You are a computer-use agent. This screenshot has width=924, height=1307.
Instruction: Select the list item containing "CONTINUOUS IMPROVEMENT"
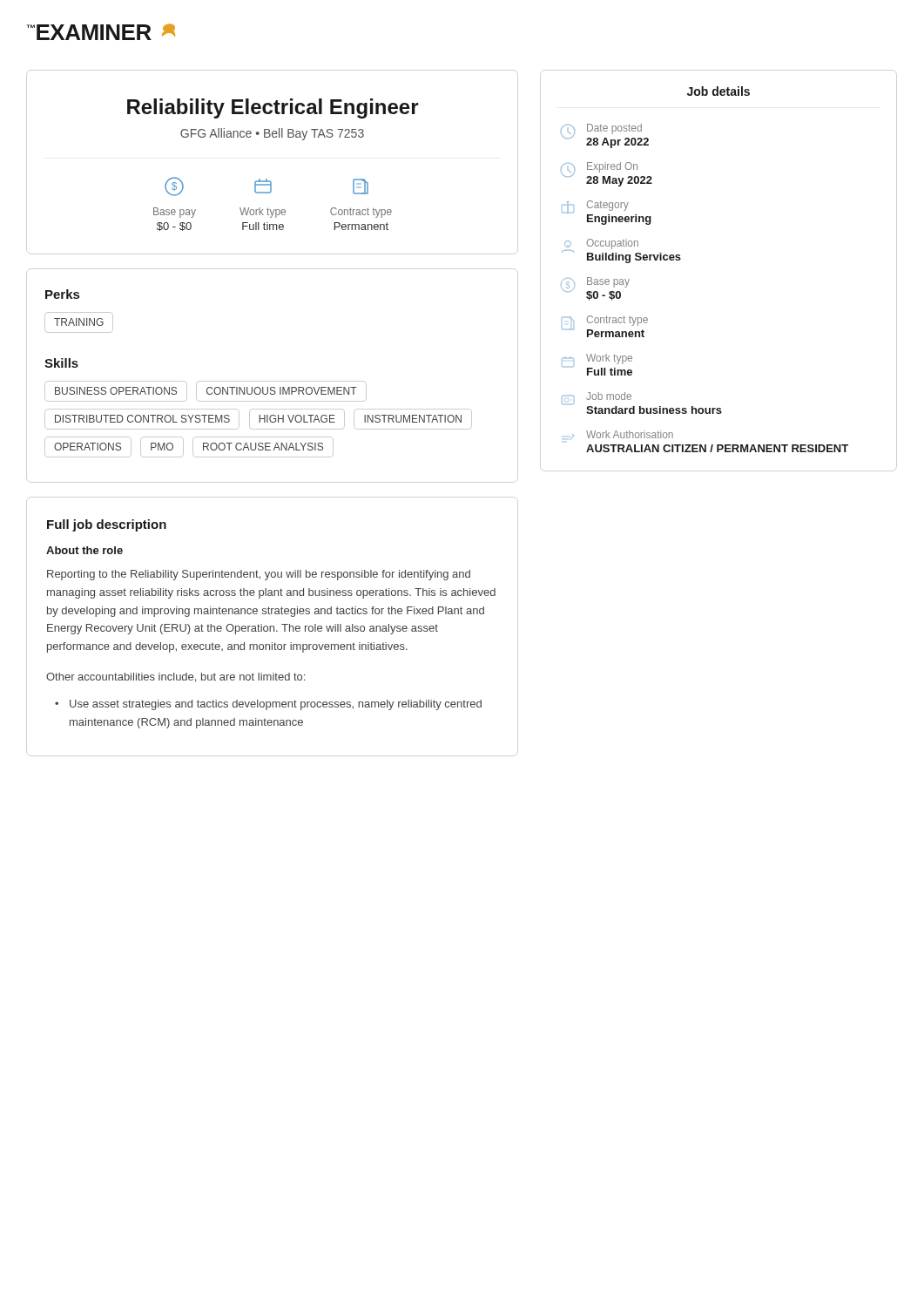281,391
